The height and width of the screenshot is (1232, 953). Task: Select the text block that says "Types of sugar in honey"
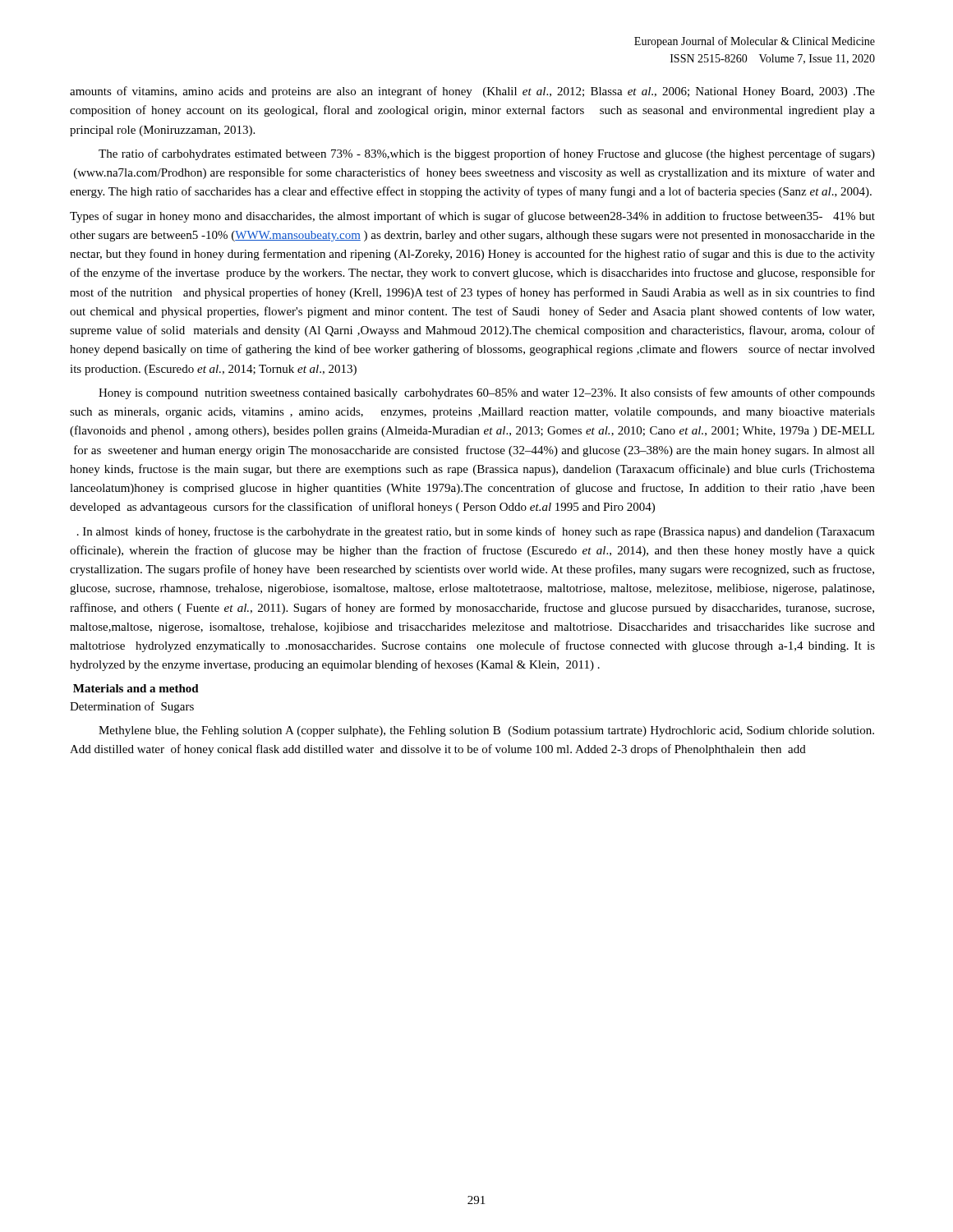click(x=472, y=293)
